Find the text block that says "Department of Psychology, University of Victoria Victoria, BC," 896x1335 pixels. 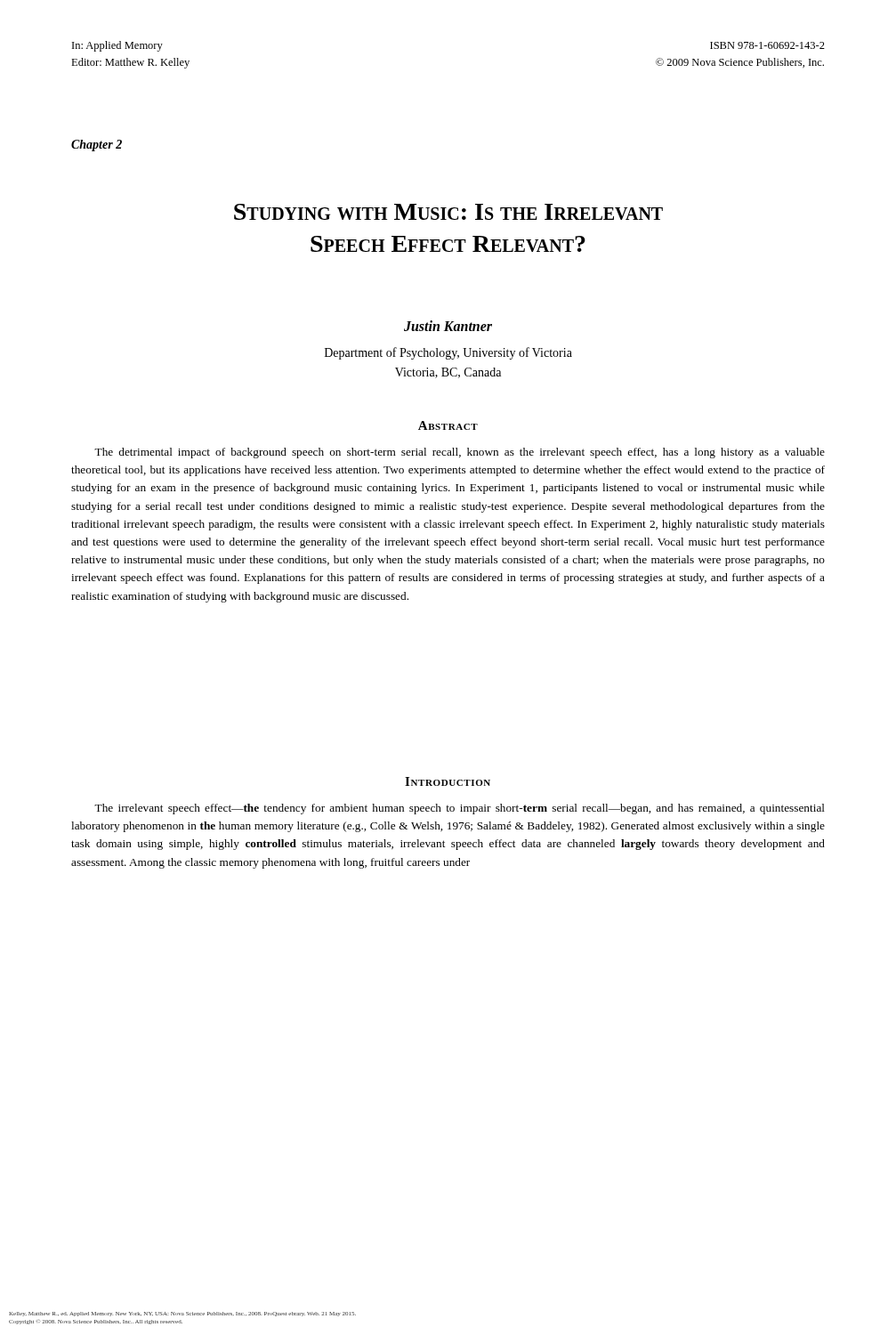coord(448,363)
